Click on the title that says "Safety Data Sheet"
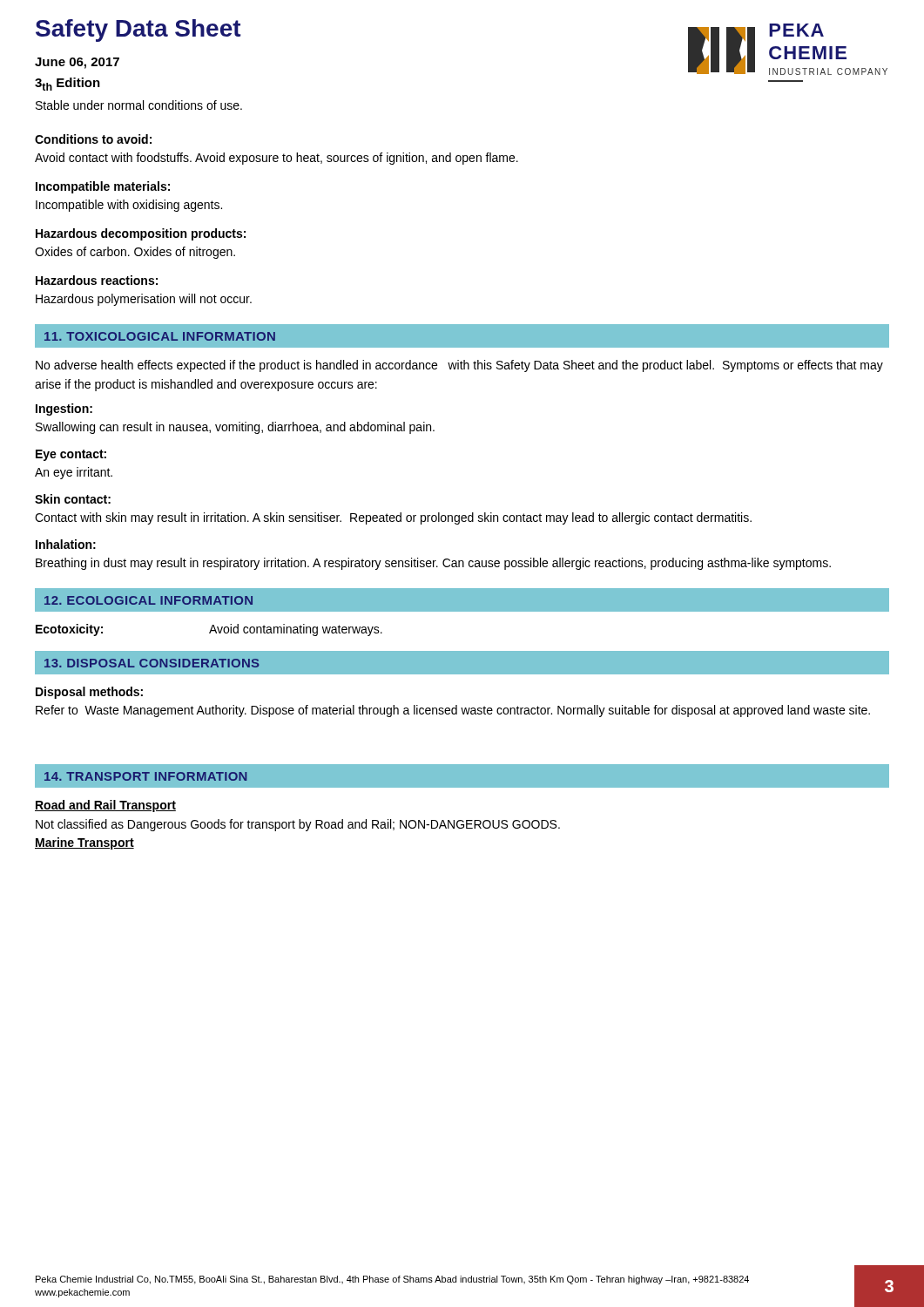The image size is (924, 1307). click(x=138, y=29)
